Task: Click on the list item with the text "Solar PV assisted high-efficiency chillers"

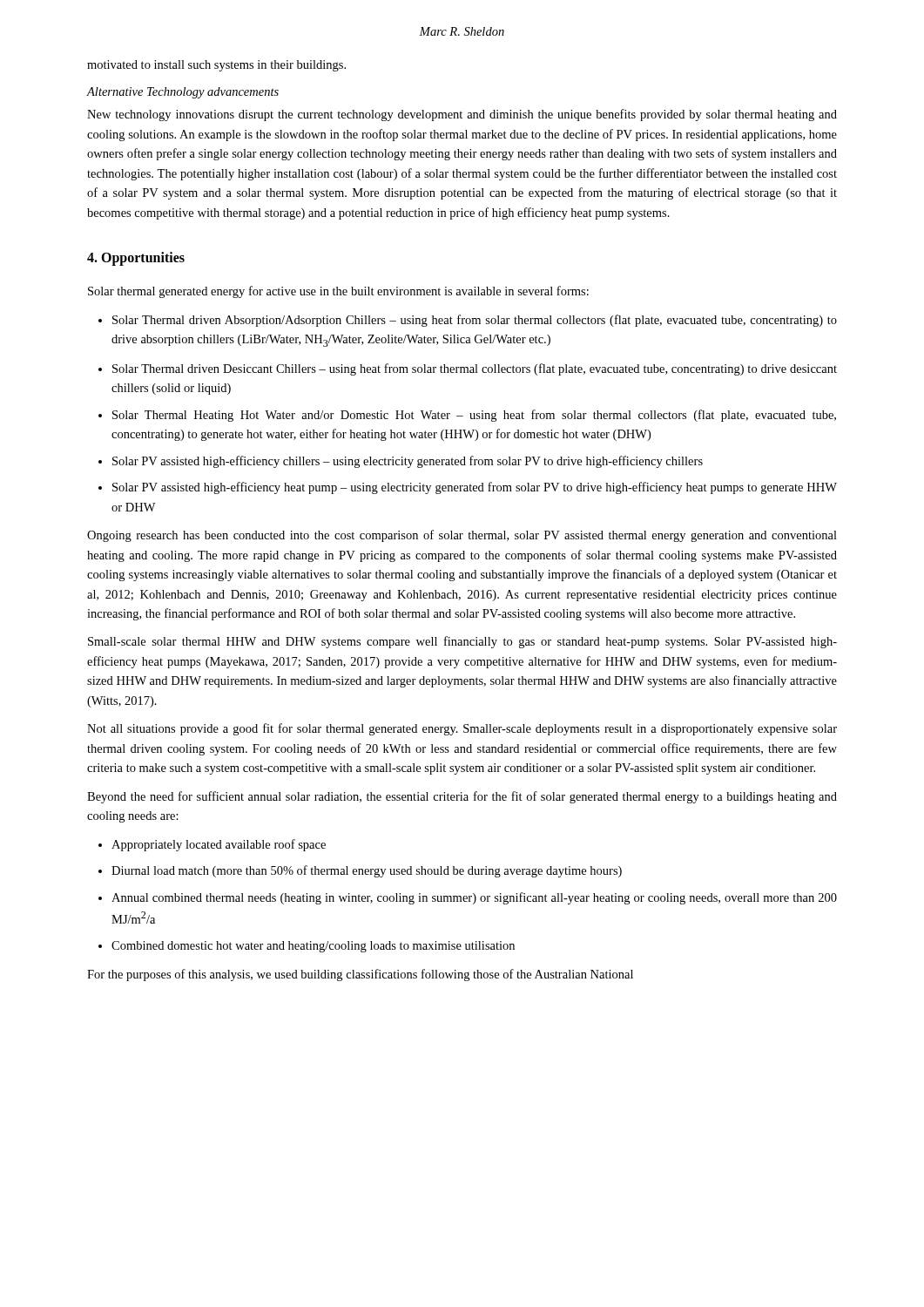Action: coord(407,461)
